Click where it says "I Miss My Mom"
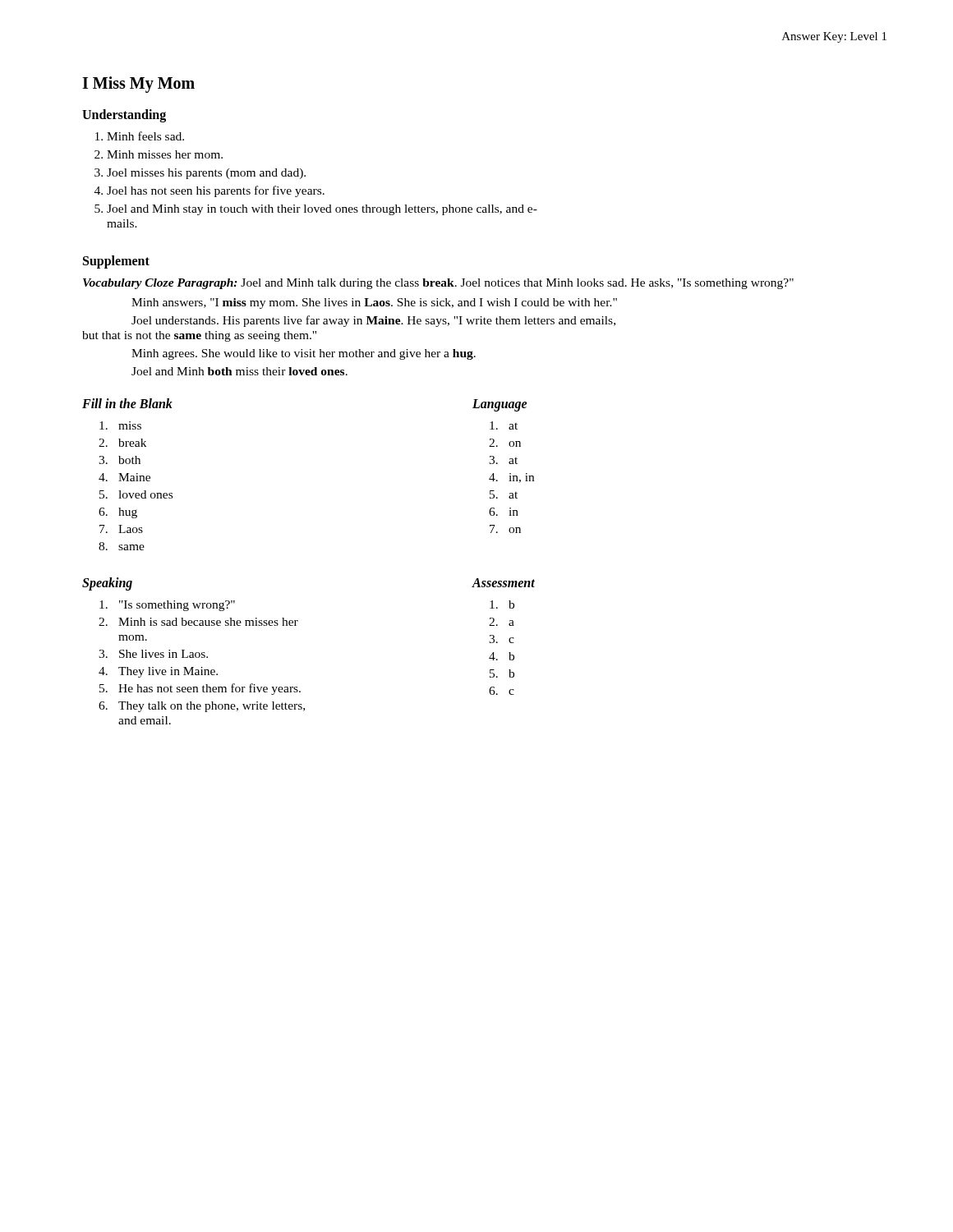The image size is (953, 1232). click(139, 83)
